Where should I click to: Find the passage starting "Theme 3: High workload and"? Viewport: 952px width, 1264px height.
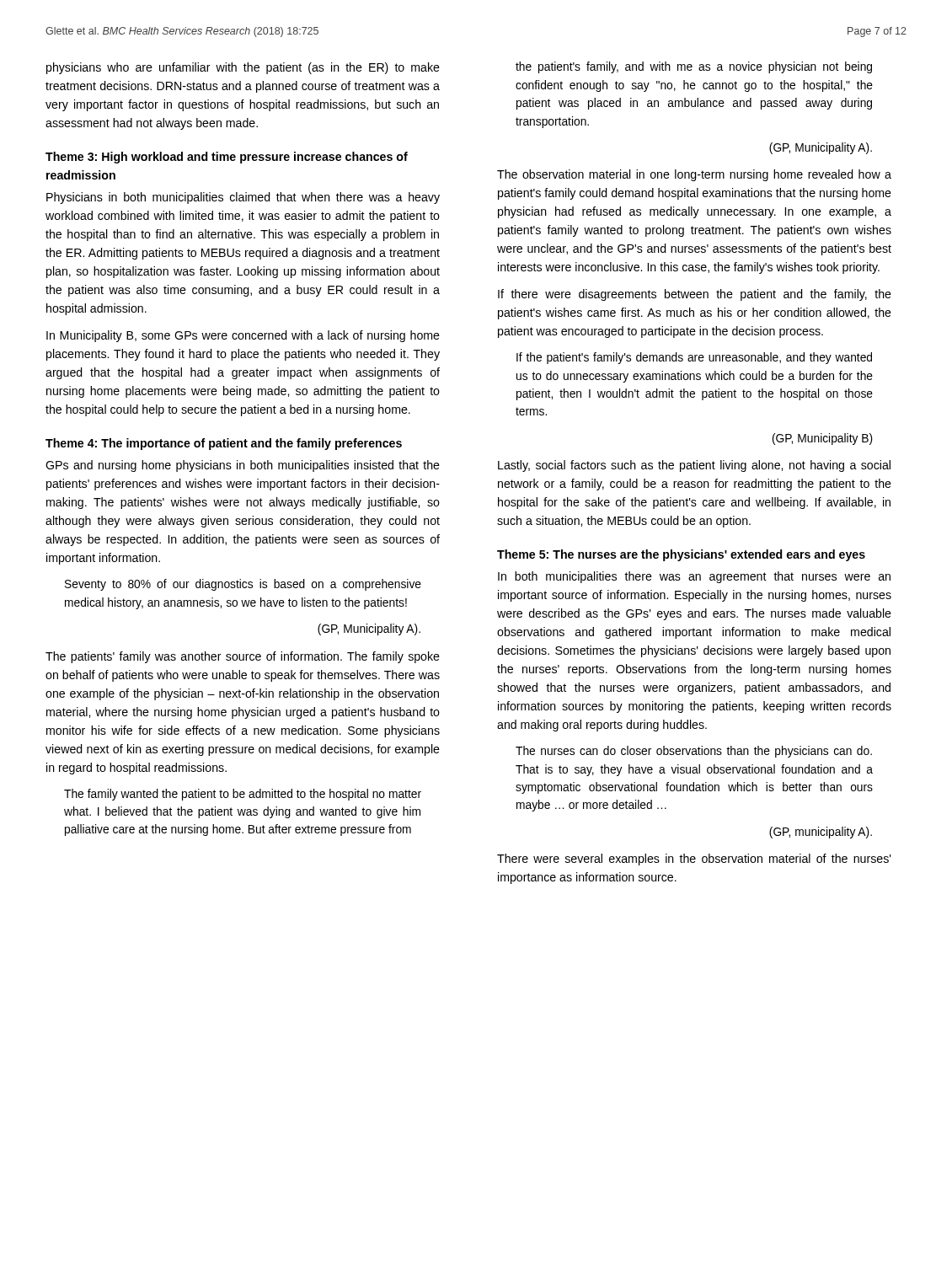227,166
